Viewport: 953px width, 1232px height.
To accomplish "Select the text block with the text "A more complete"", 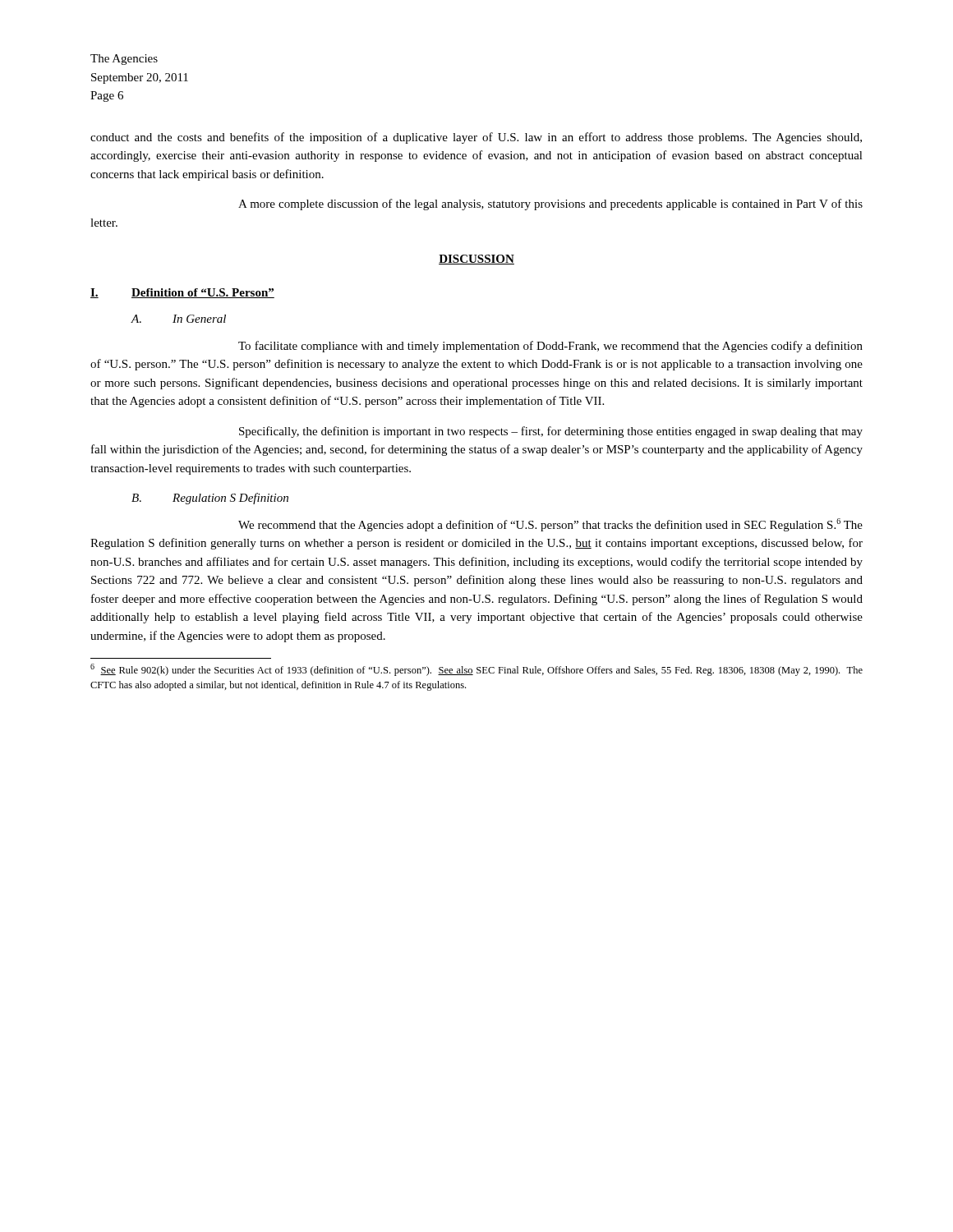I will [x=476, y=213].
